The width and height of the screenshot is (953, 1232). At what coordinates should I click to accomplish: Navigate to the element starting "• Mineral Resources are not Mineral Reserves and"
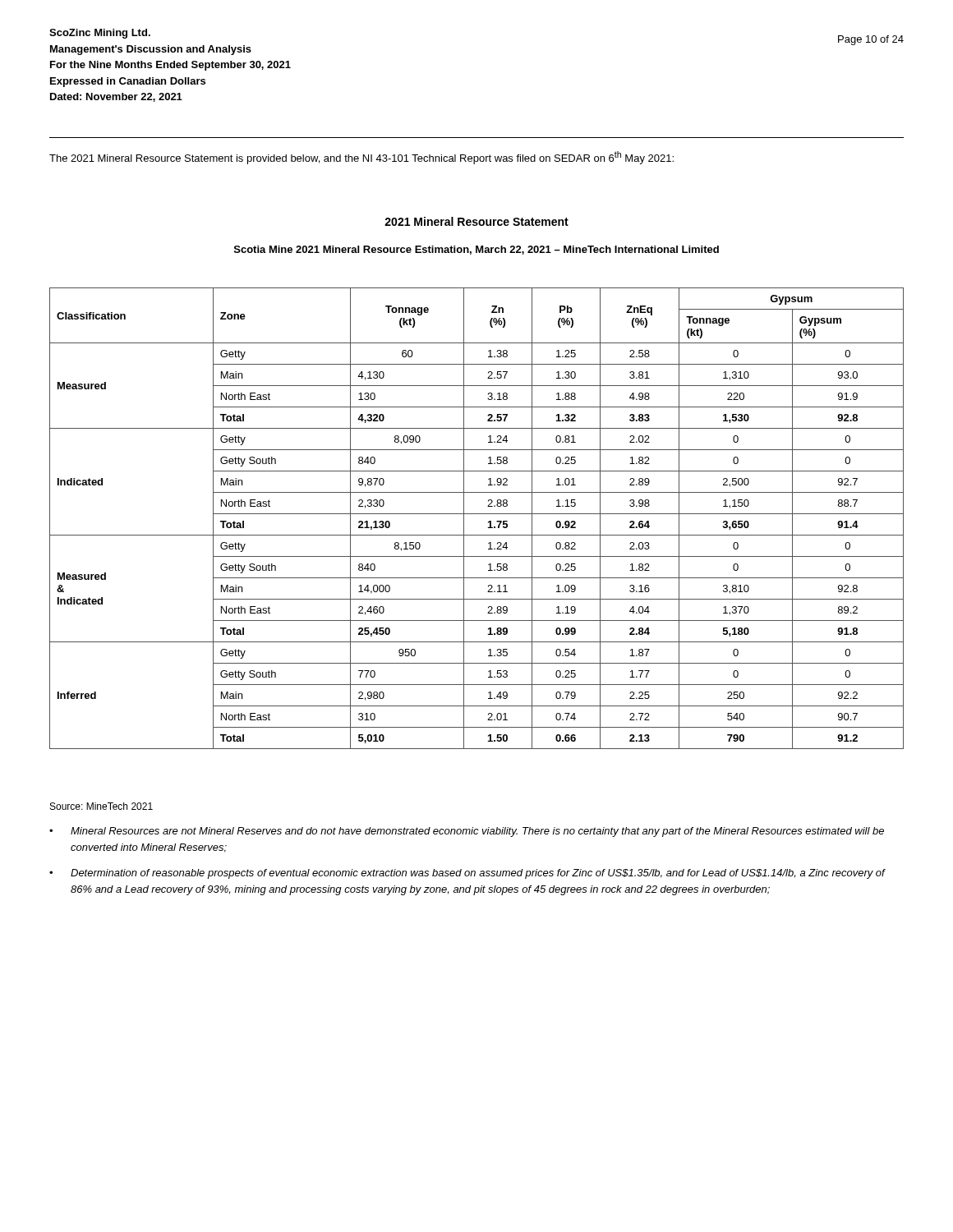pos(476,839)
